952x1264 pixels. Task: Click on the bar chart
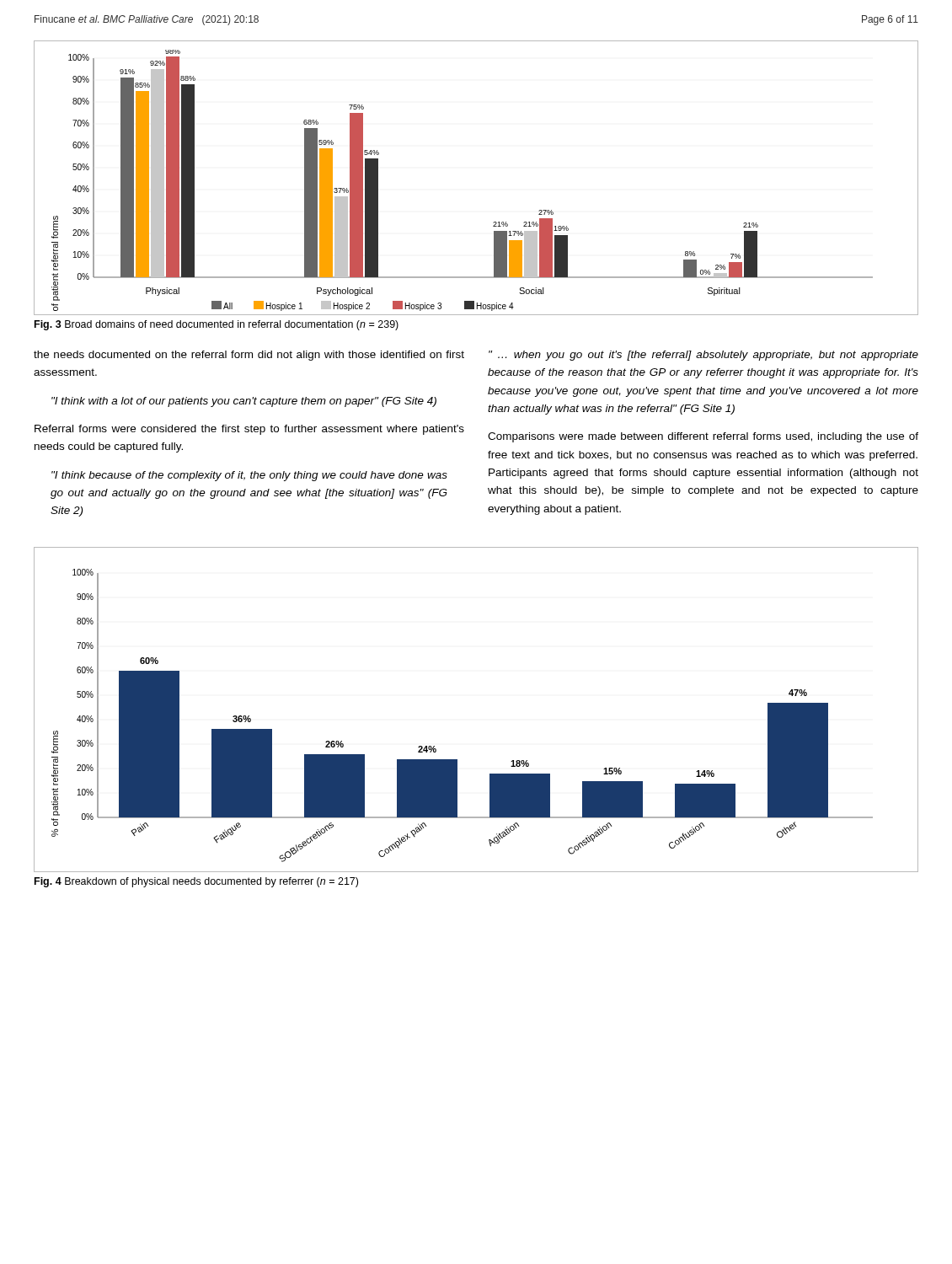coord(476,709)
